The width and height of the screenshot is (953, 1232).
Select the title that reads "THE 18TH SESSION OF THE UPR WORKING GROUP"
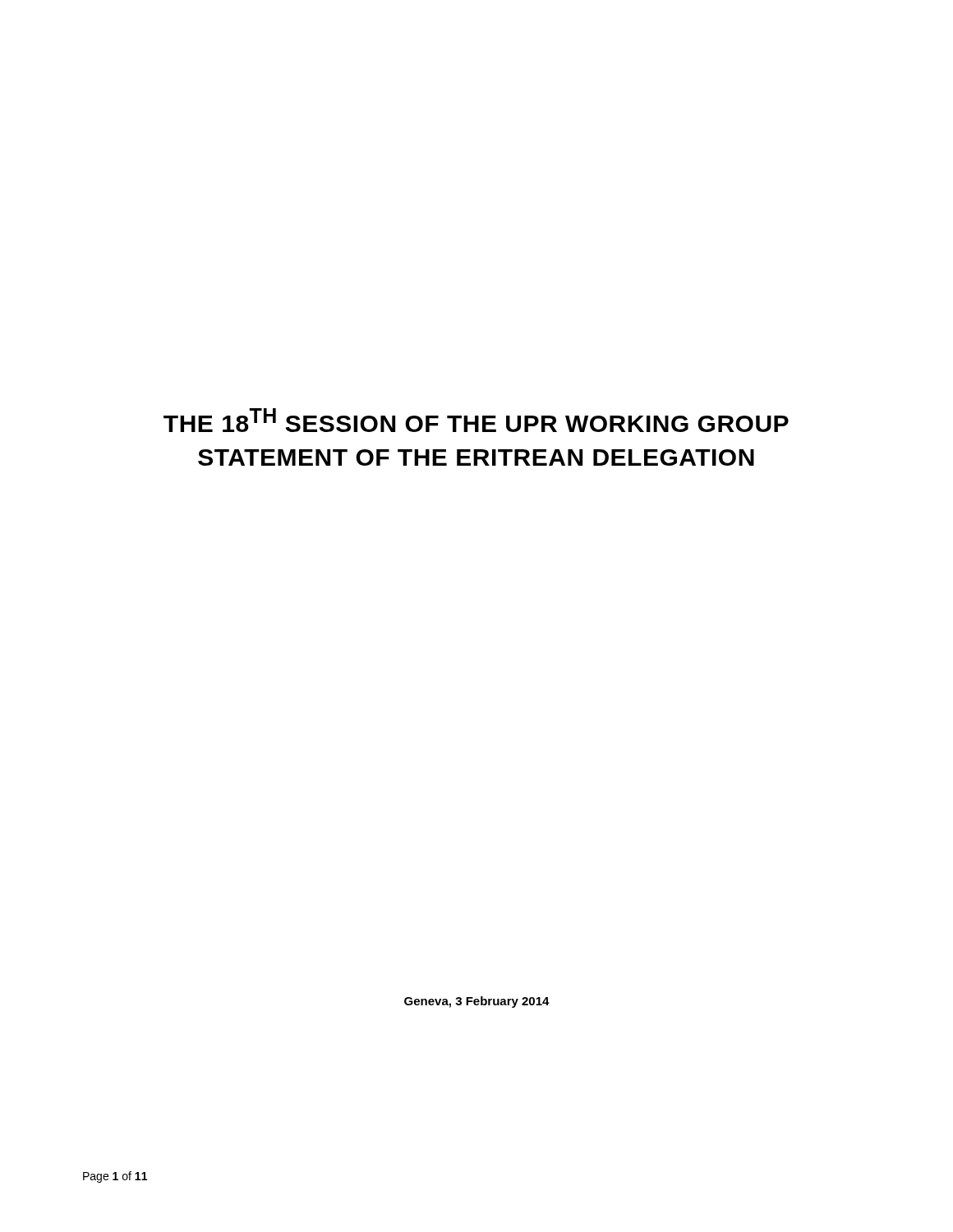point(476,438)
